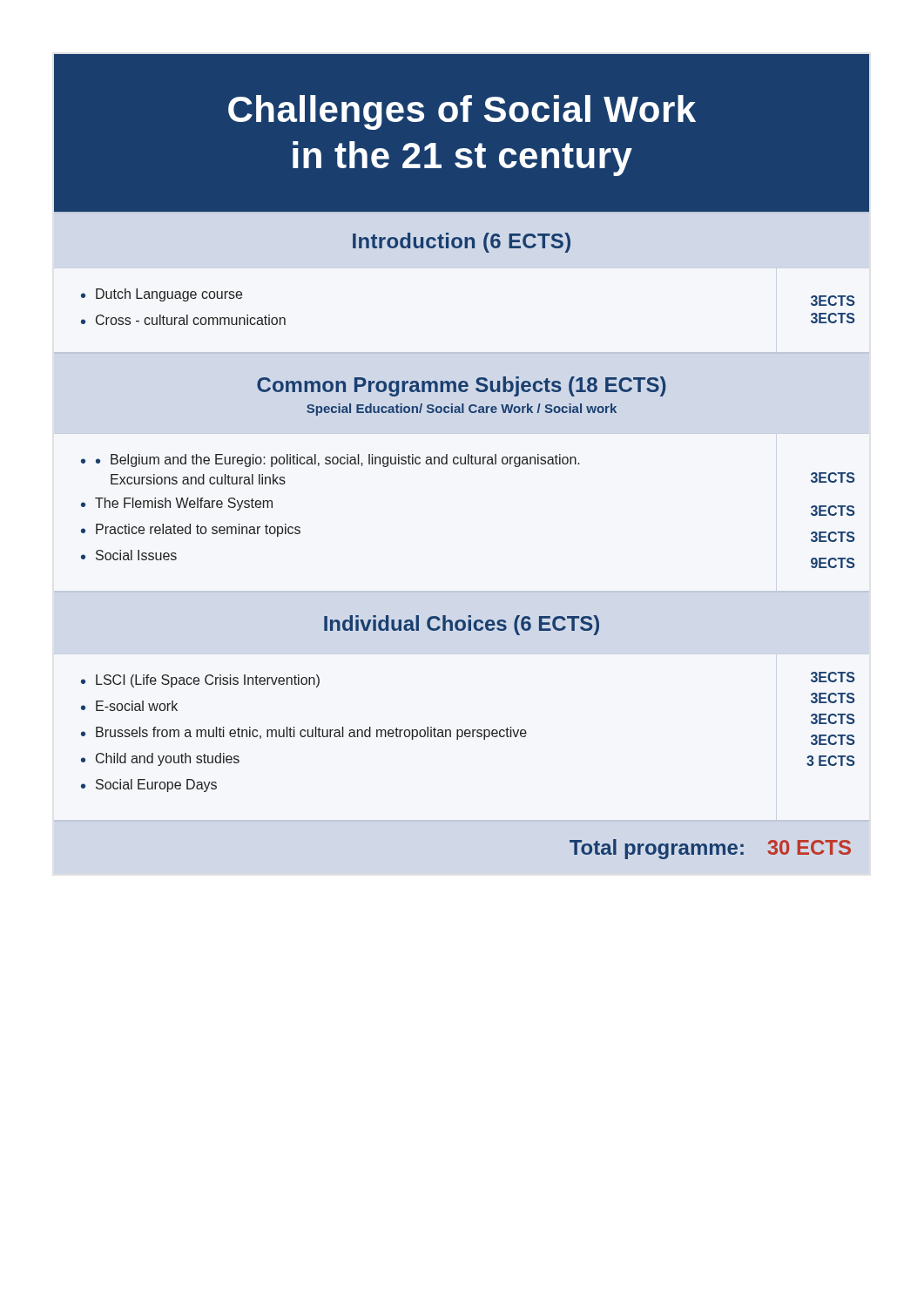Click on the text block starting "Introduction (6 ECTS)"
The image size is (924, 1307).
462,241
